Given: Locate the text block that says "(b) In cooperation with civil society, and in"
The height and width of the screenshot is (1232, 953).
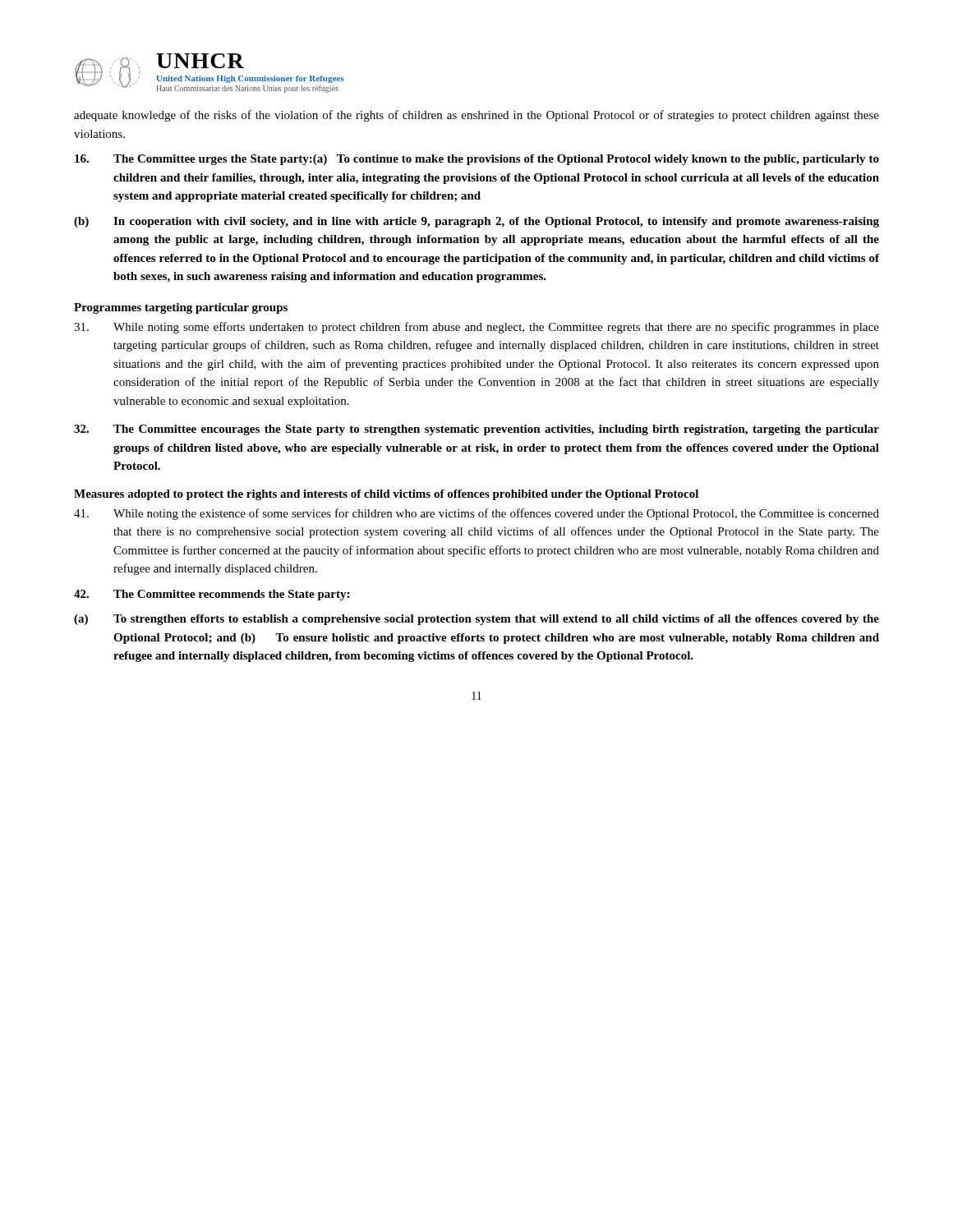Looking at the screenshot, I should (476, 248).
